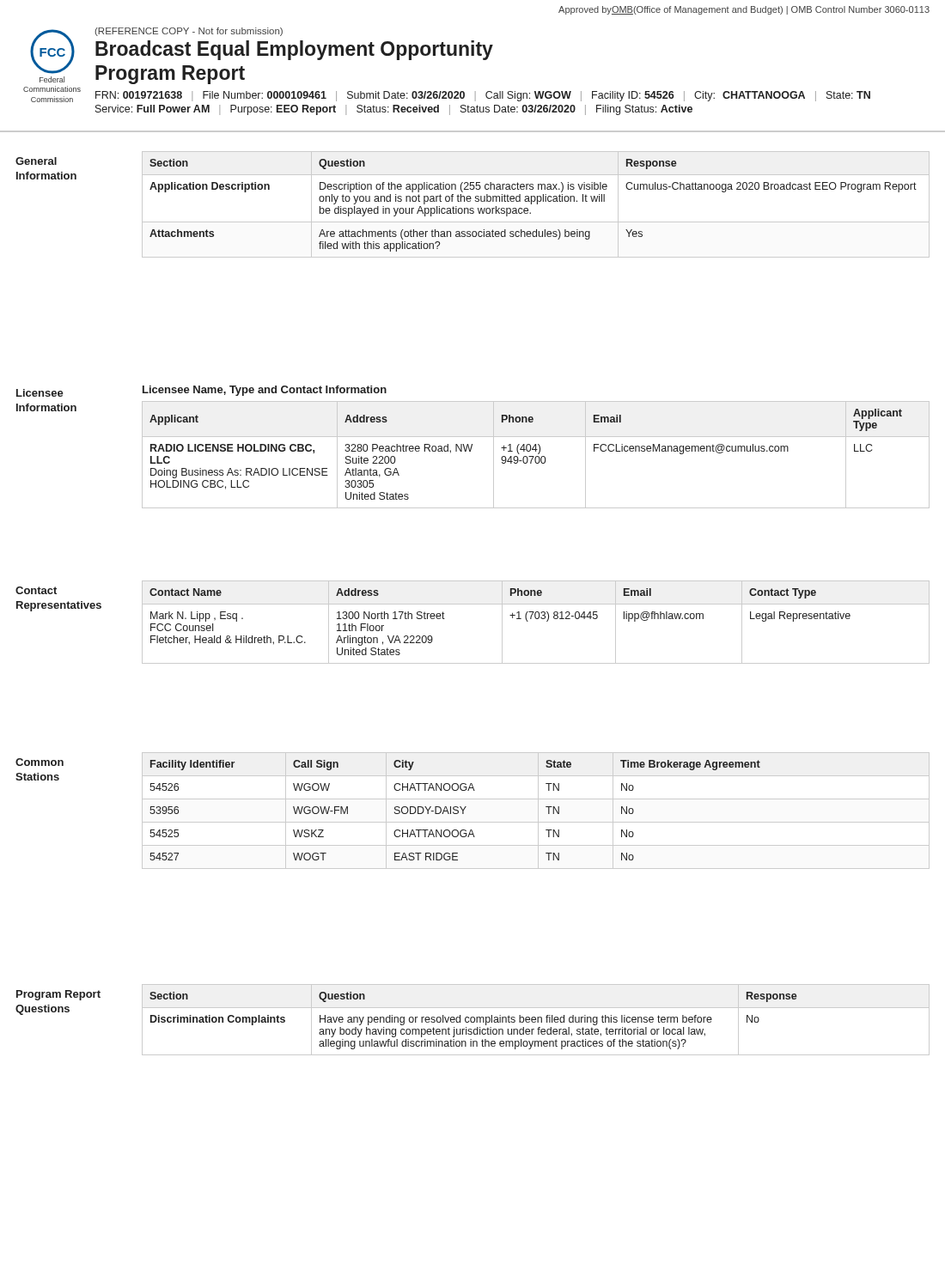Find "Broadcast Equal Employment OpportunityProgram Report" on this page
The image size is (945, 1288).
click(x=294, y=61)
